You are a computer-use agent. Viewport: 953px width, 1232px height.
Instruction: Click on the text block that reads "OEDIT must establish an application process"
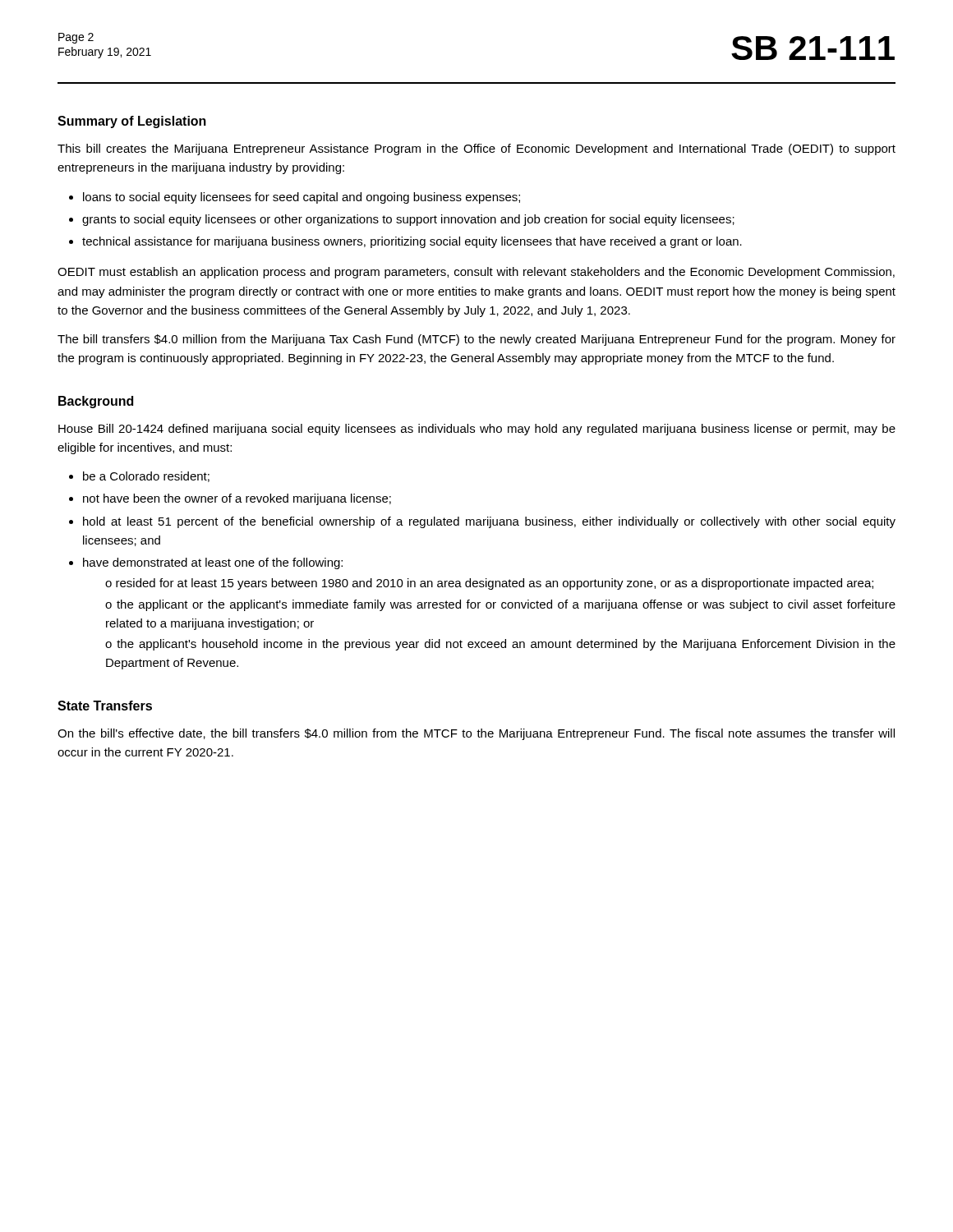[x=476, y=291]
